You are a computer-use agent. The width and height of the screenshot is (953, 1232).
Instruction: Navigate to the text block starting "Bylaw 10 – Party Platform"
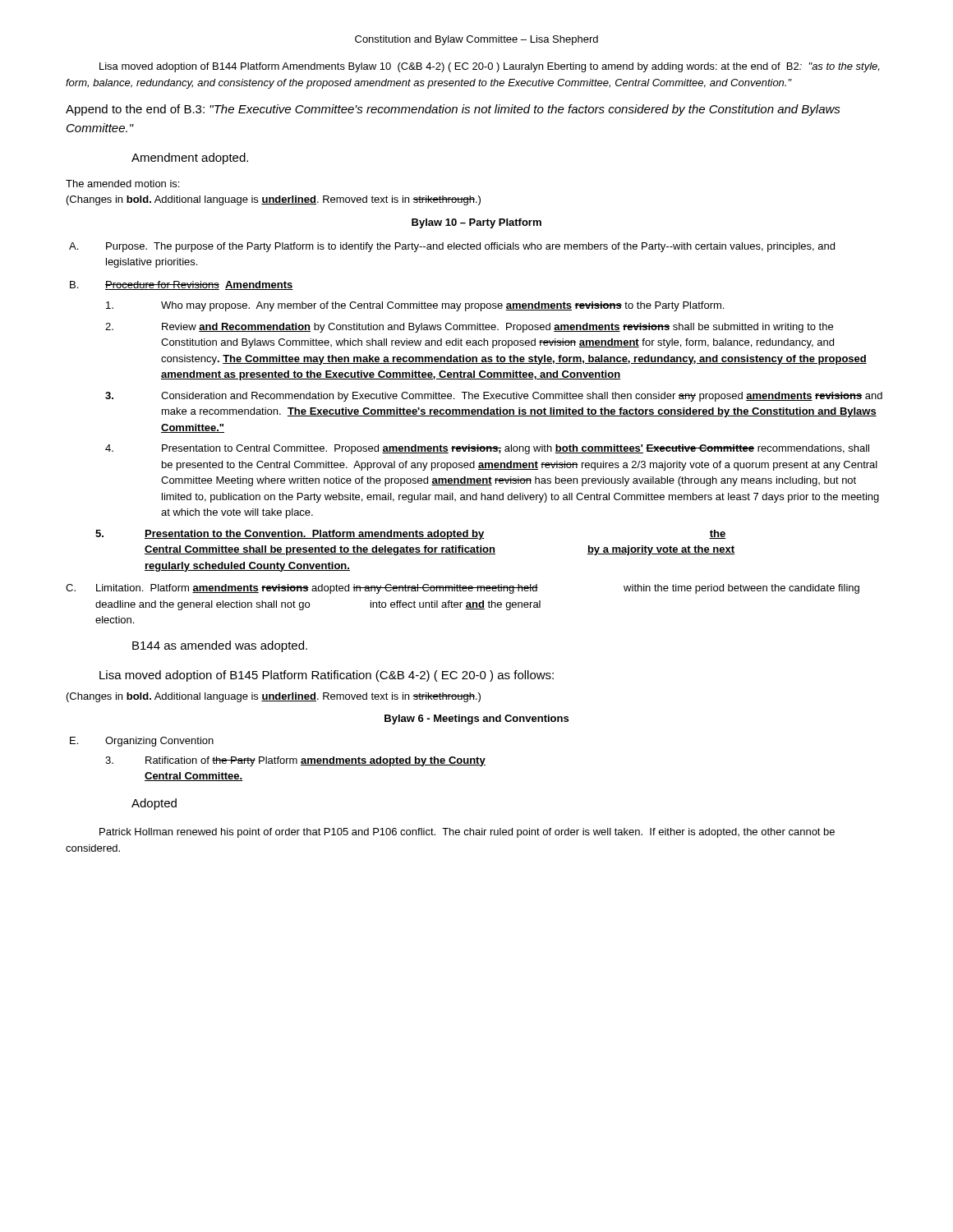tap(476, 222)
